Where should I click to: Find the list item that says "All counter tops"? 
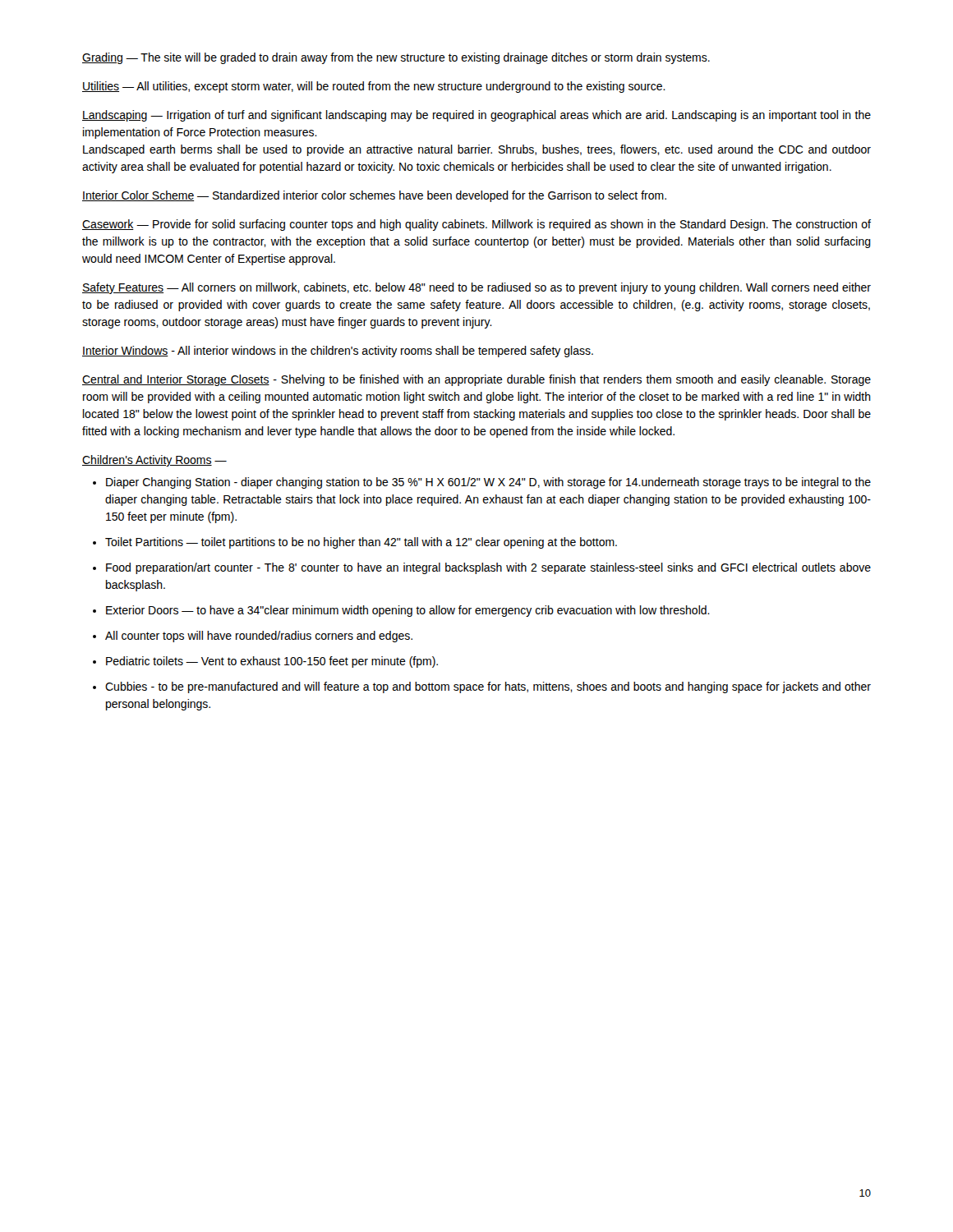pyautogui.click(x=259, y=637)
